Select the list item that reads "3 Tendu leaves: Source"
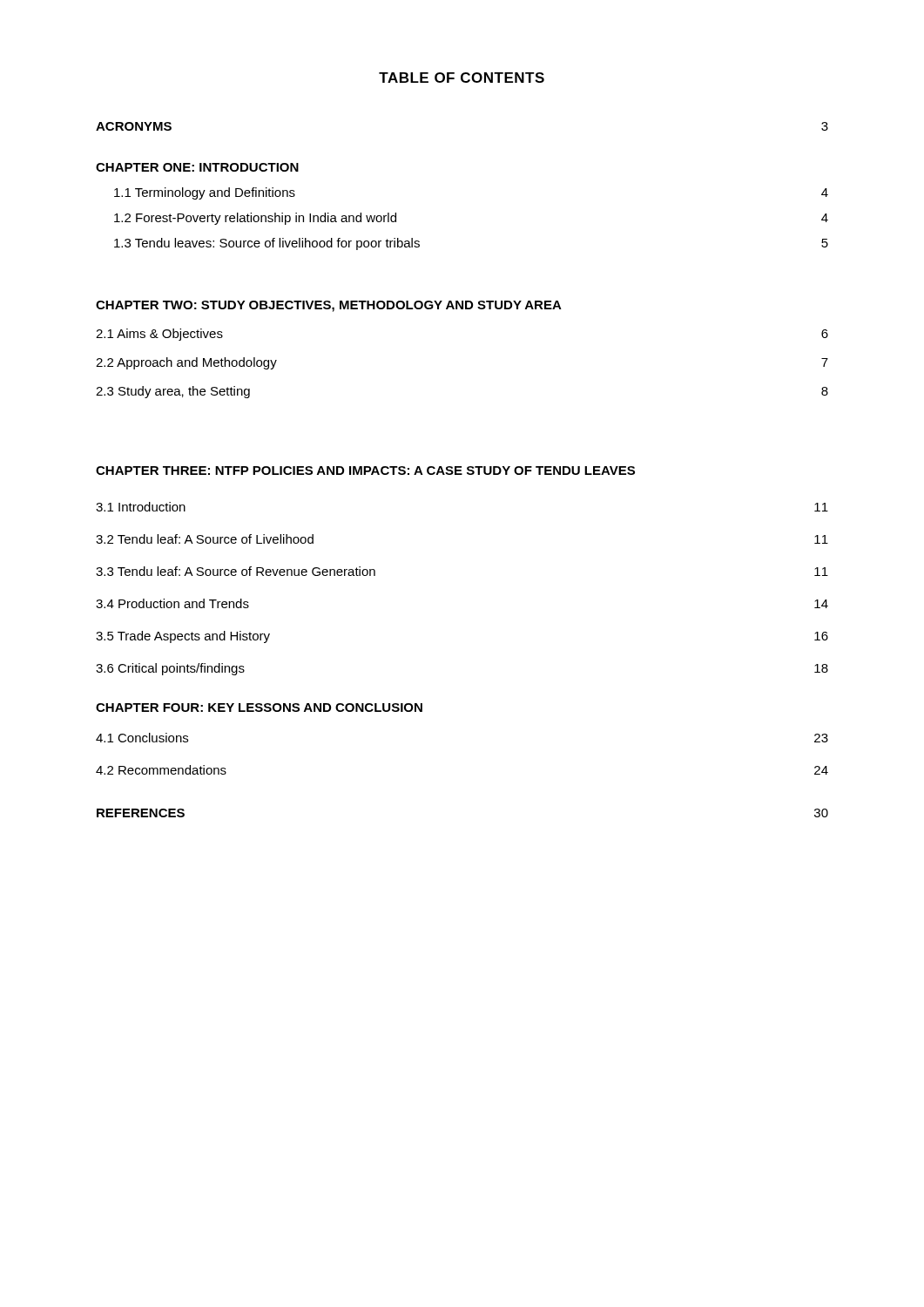The height and width of the screenshot is (1307, 924). (270, 244)
